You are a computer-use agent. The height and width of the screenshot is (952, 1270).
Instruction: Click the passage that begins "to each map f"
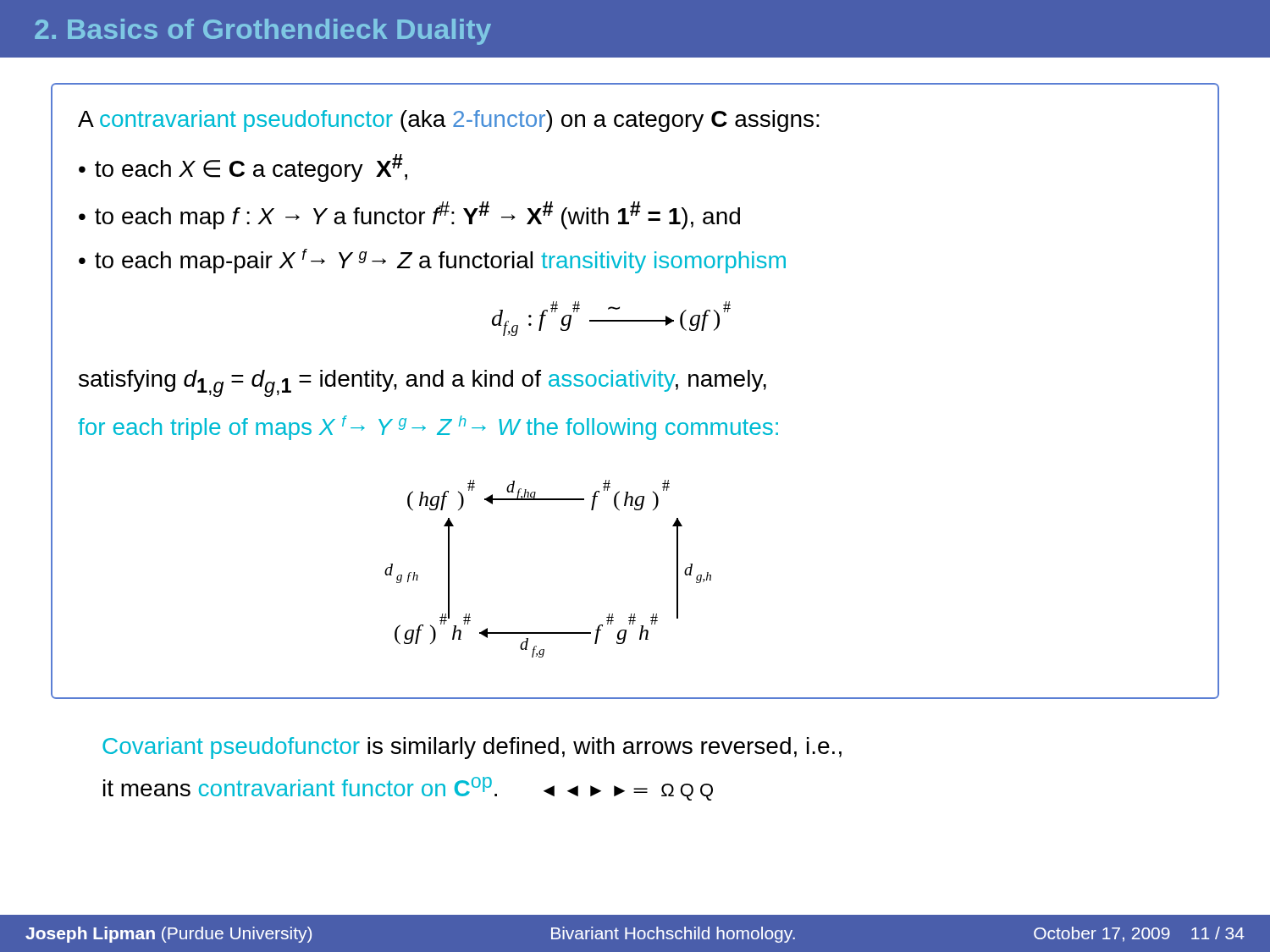click(x=418, y=215)
